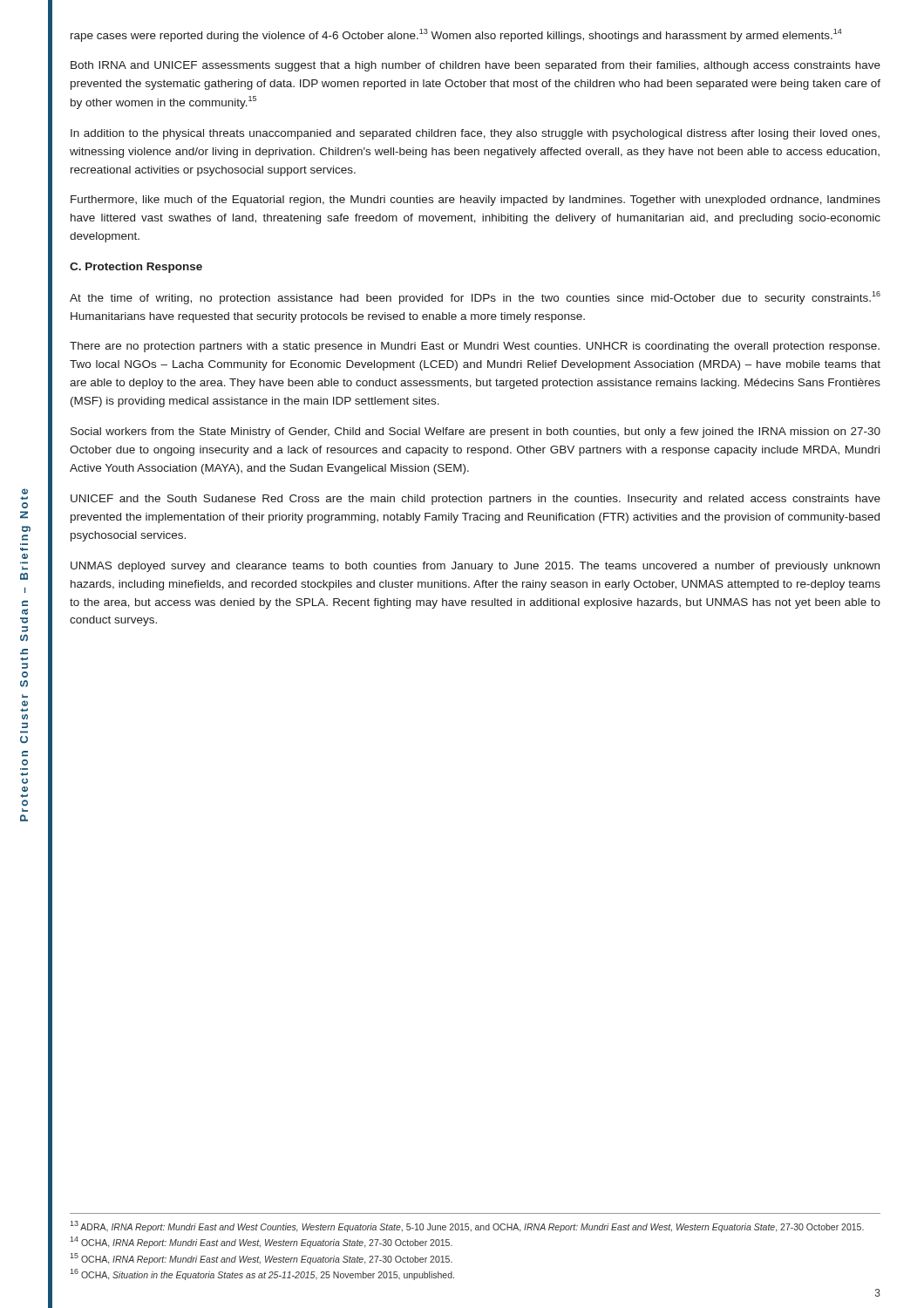The width and height of the screenshot is (924, 1308).
Task: Navigate to the block starting "Furthermore, like much of the Equatorial region, the"
Action: (x=475, y=219)
